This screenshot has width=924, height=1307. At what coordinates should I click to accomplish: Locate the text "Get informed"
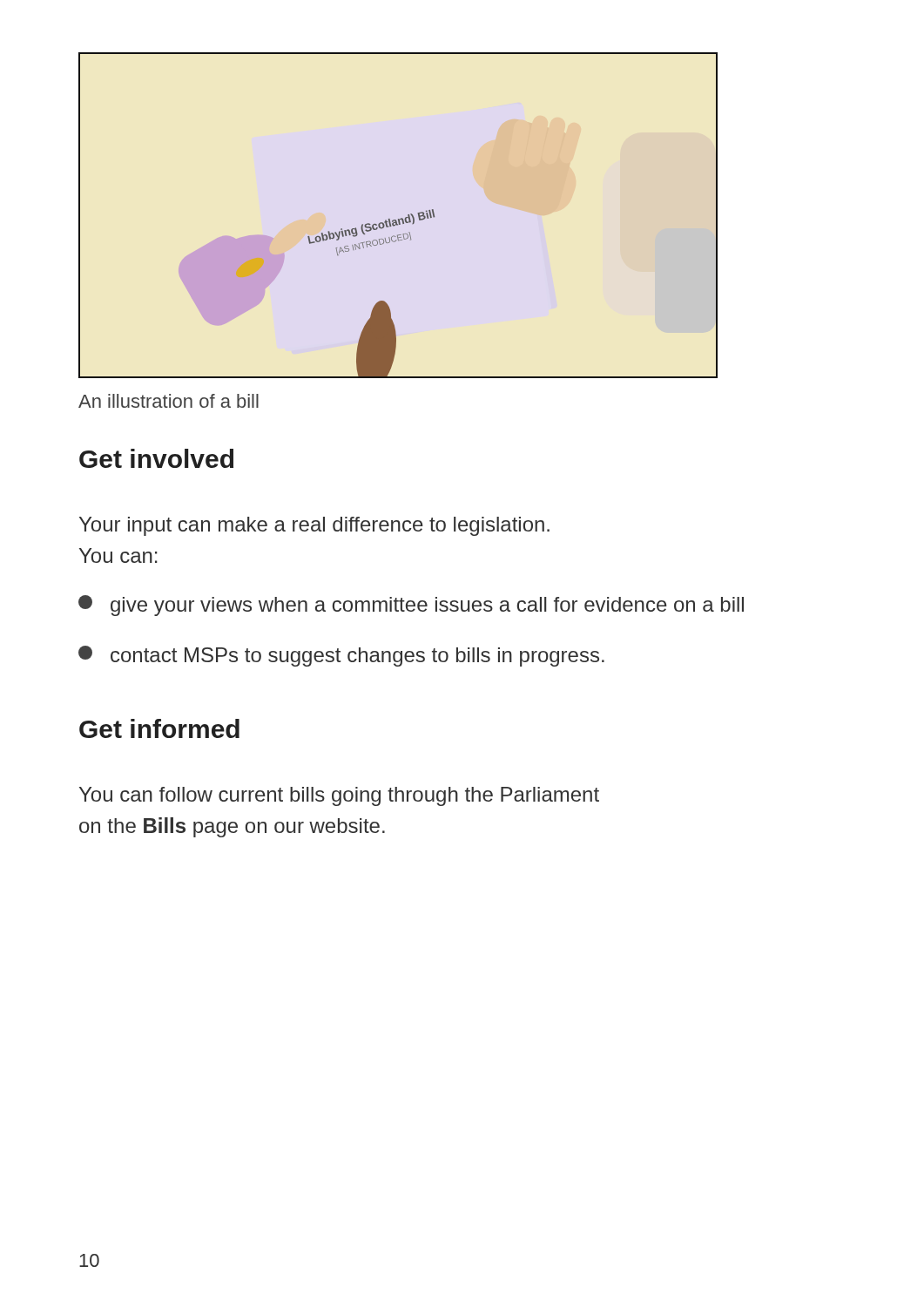click(x=160, y=729)
